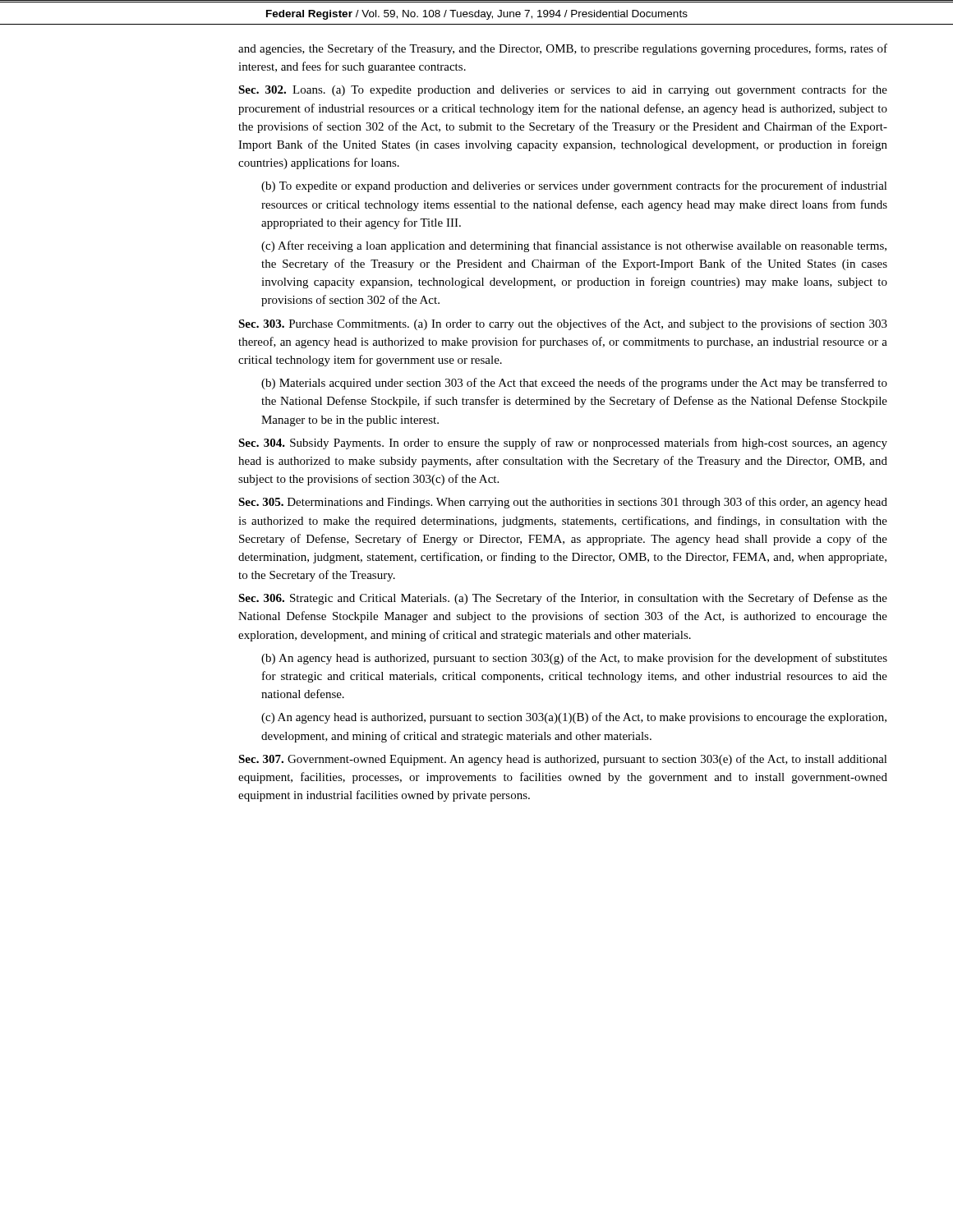The width and height of the screenshot is (953, 1232).
Task: Point to the block beginning "and agencies, the Secretary of the Treasury,"
Action: [563, 58]
